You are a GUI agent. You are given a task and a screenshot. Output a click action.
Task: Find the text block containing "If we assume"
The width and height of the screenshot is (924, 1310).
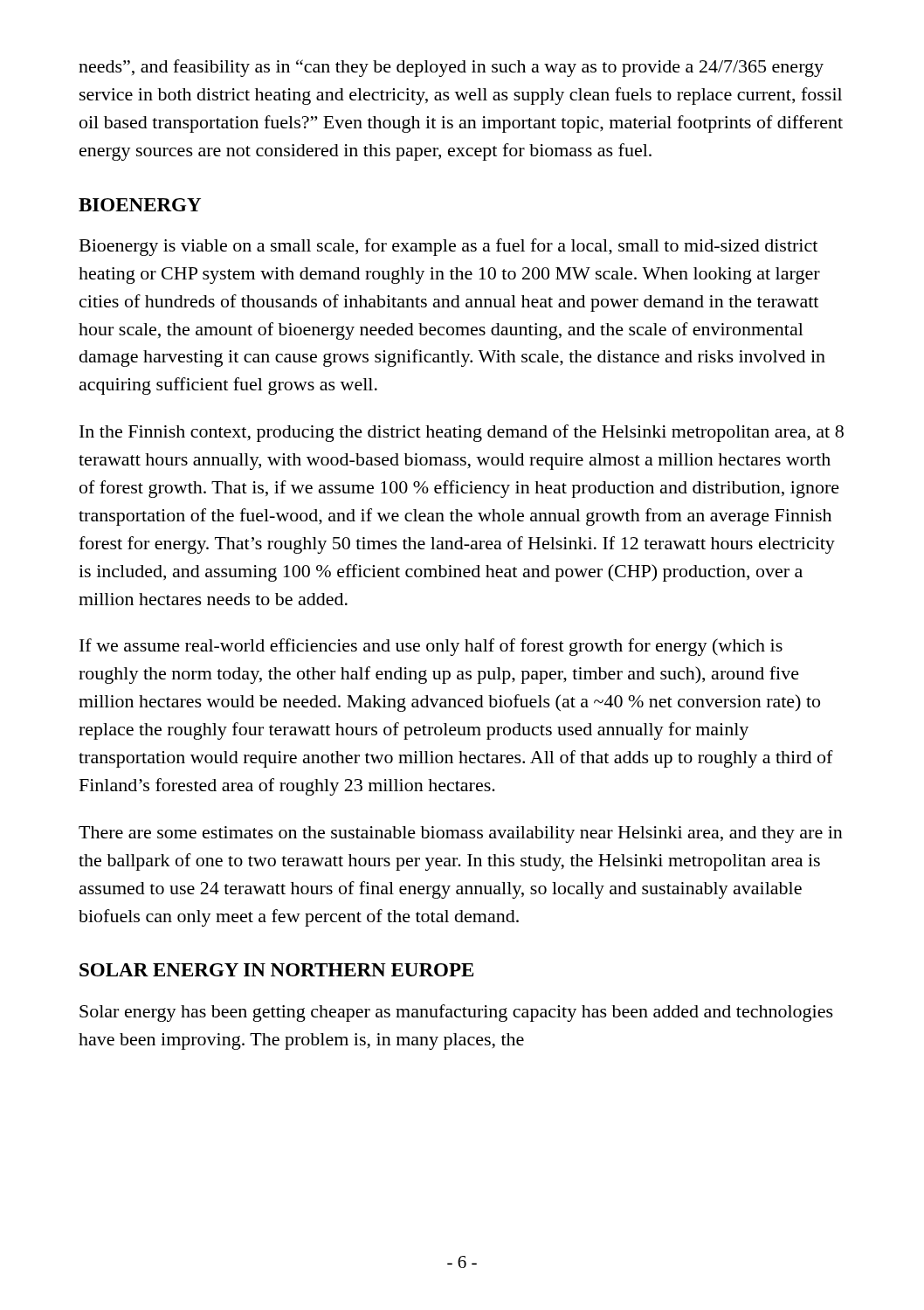click(456, 715)
